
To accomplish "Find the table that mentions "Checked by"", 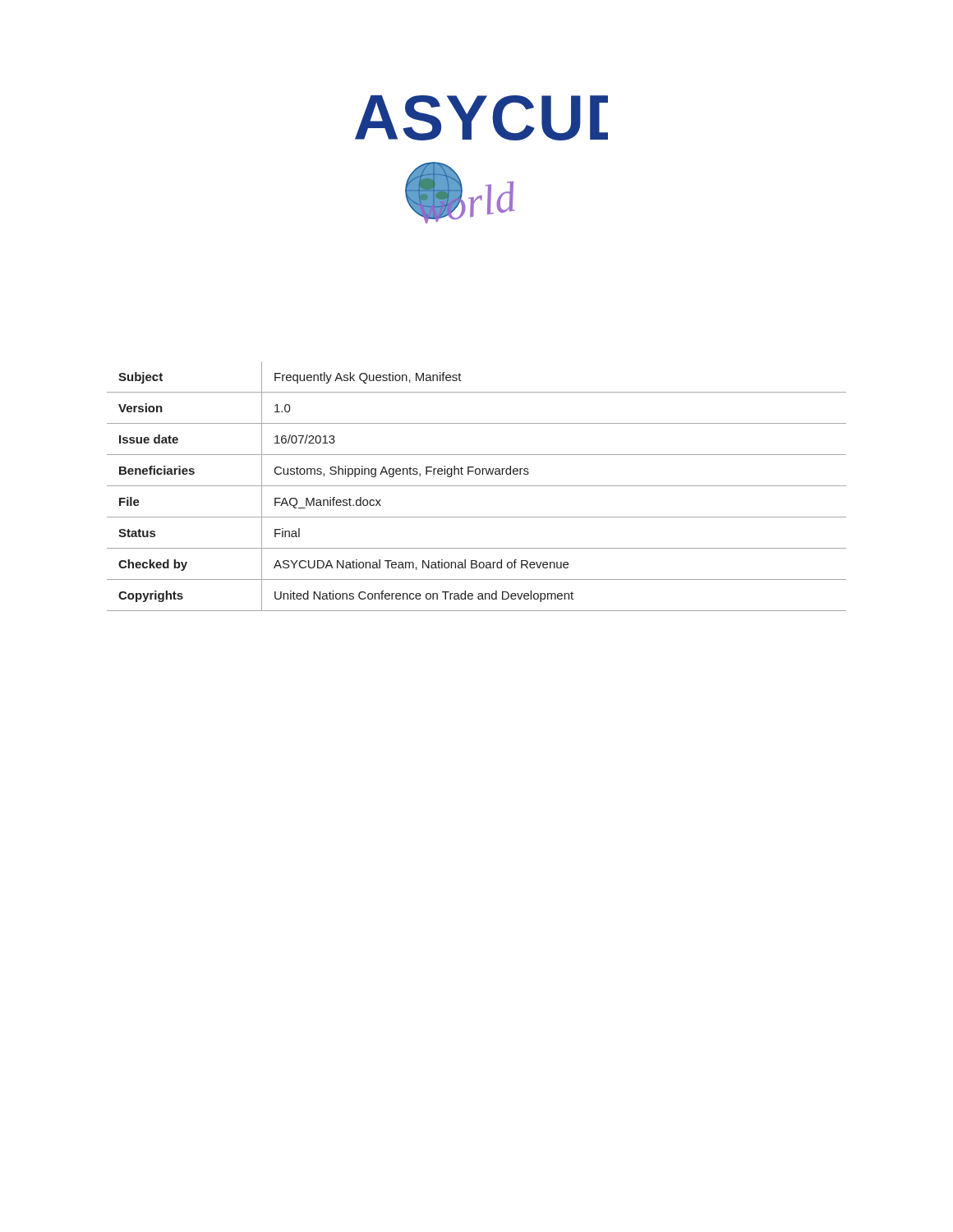I will [x=476, y=486].
